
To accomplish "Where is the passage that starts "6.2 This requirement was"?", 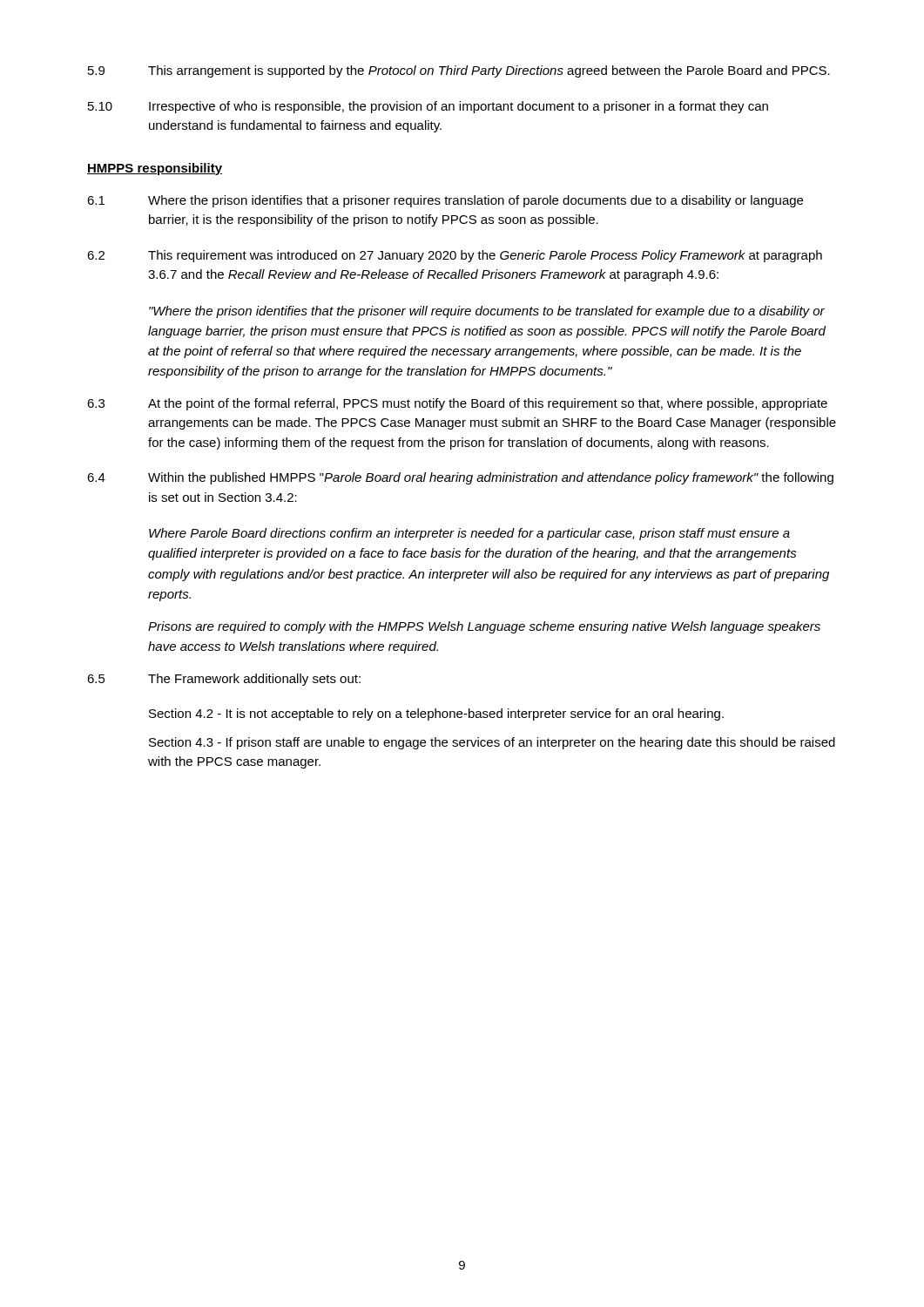I will [x=462, y=265].
